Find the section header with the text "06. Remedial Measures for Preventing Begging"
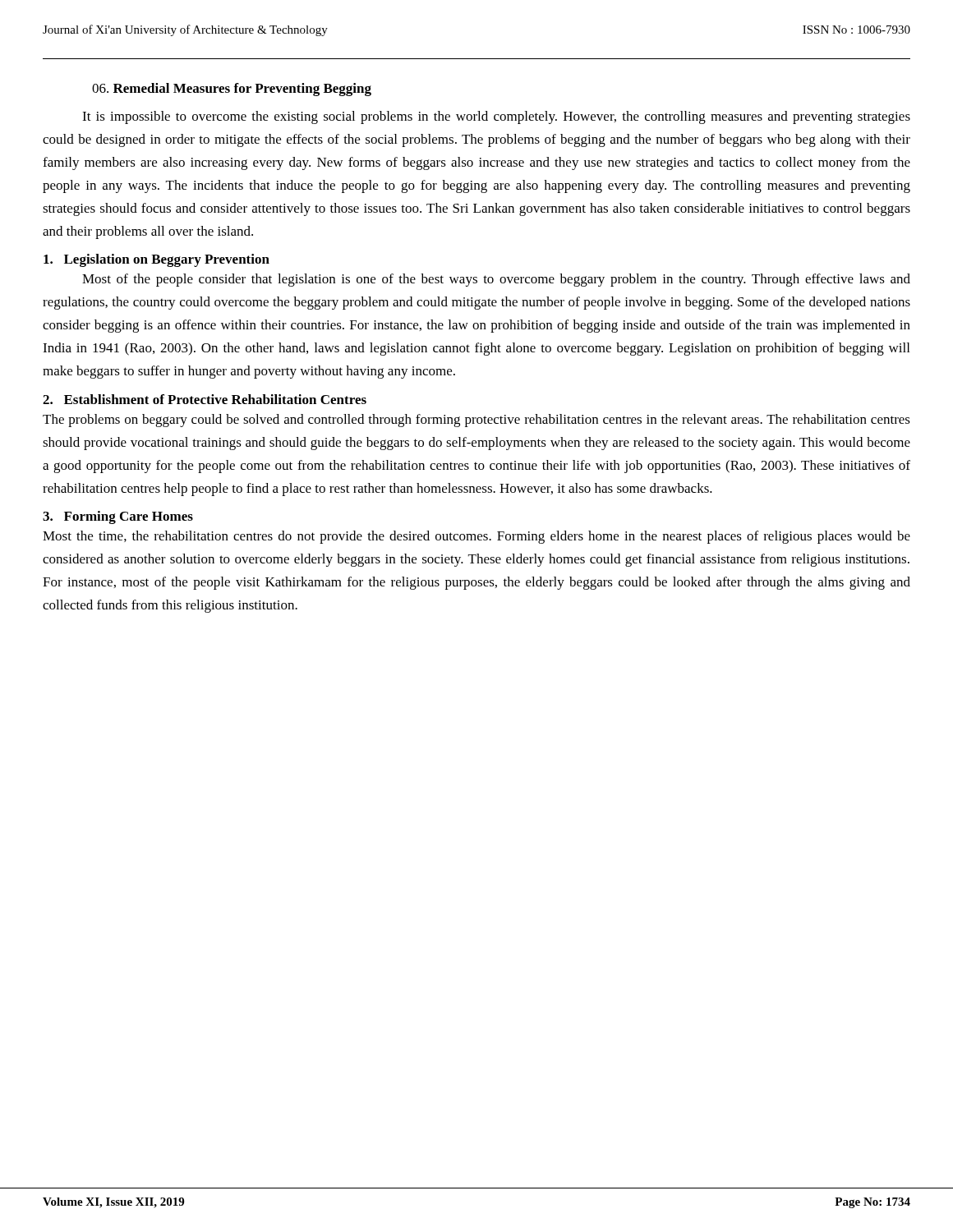953x1232 pixels. [232, 88]
